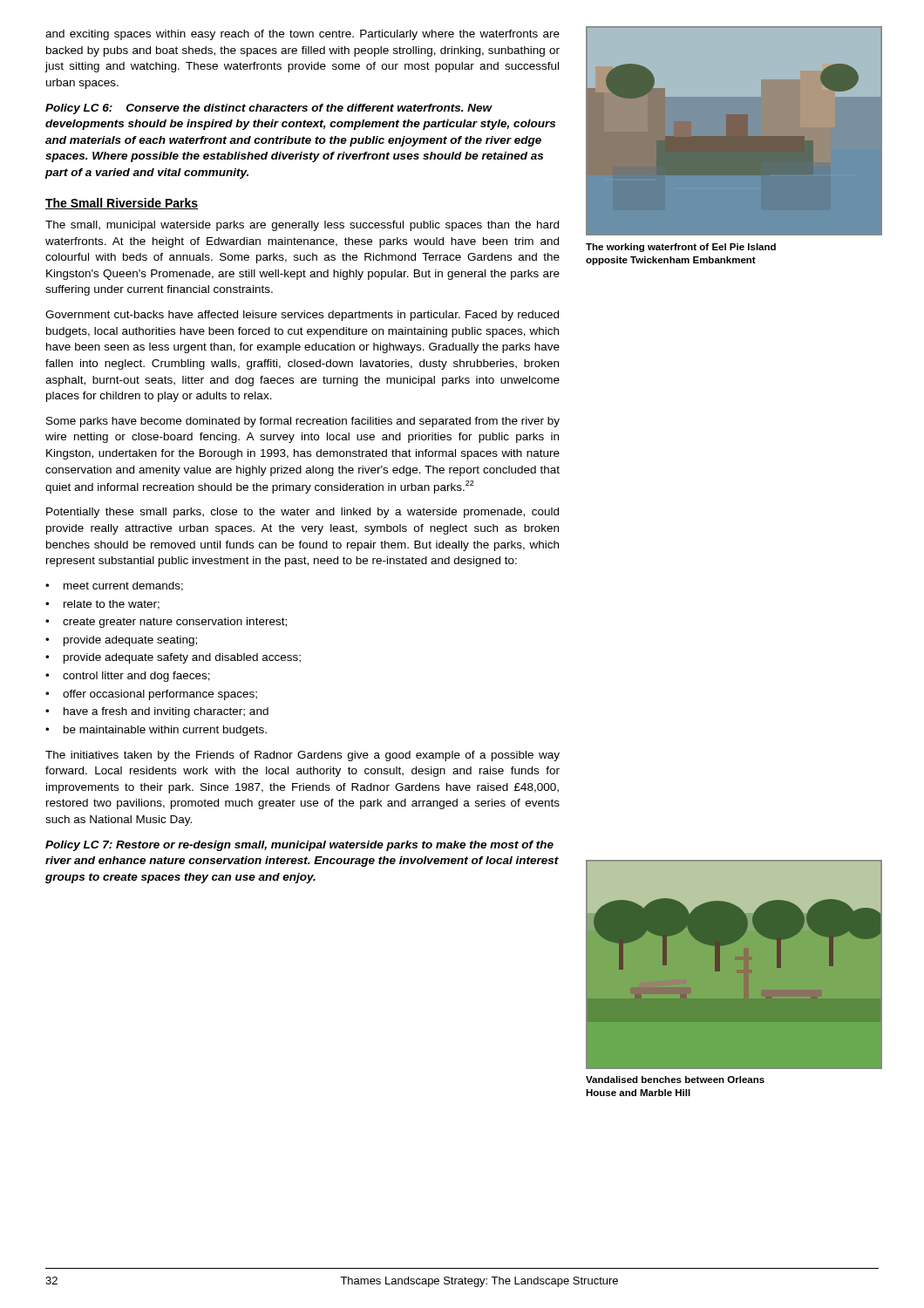Viewport: 924px width, 1308px height.
Task: Point to the block beginning "The initiatives taken by the Friends of"
Action: coord(303,787)
